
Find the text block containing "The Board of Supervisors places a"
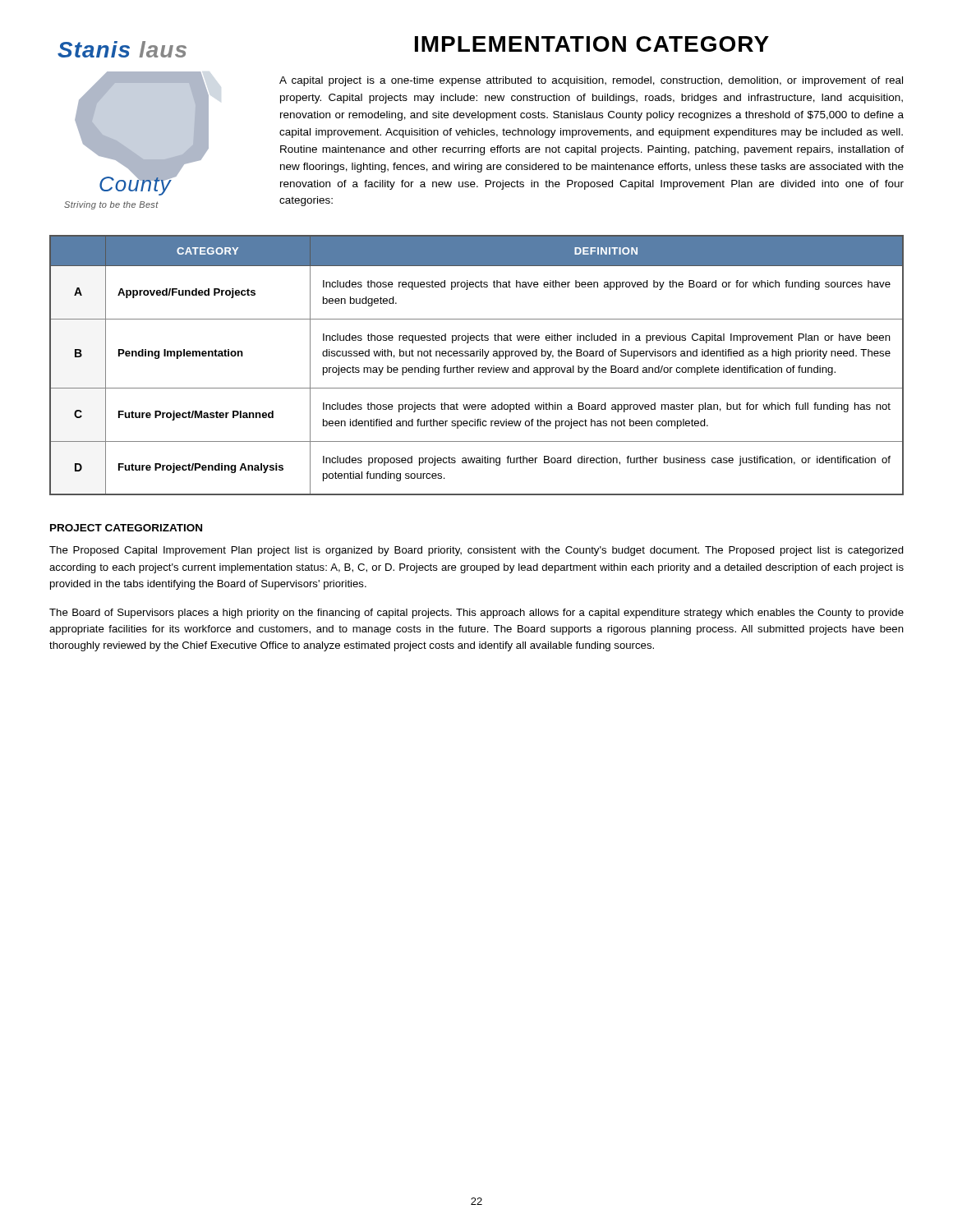pyautogui.click(x=476, y=629)
